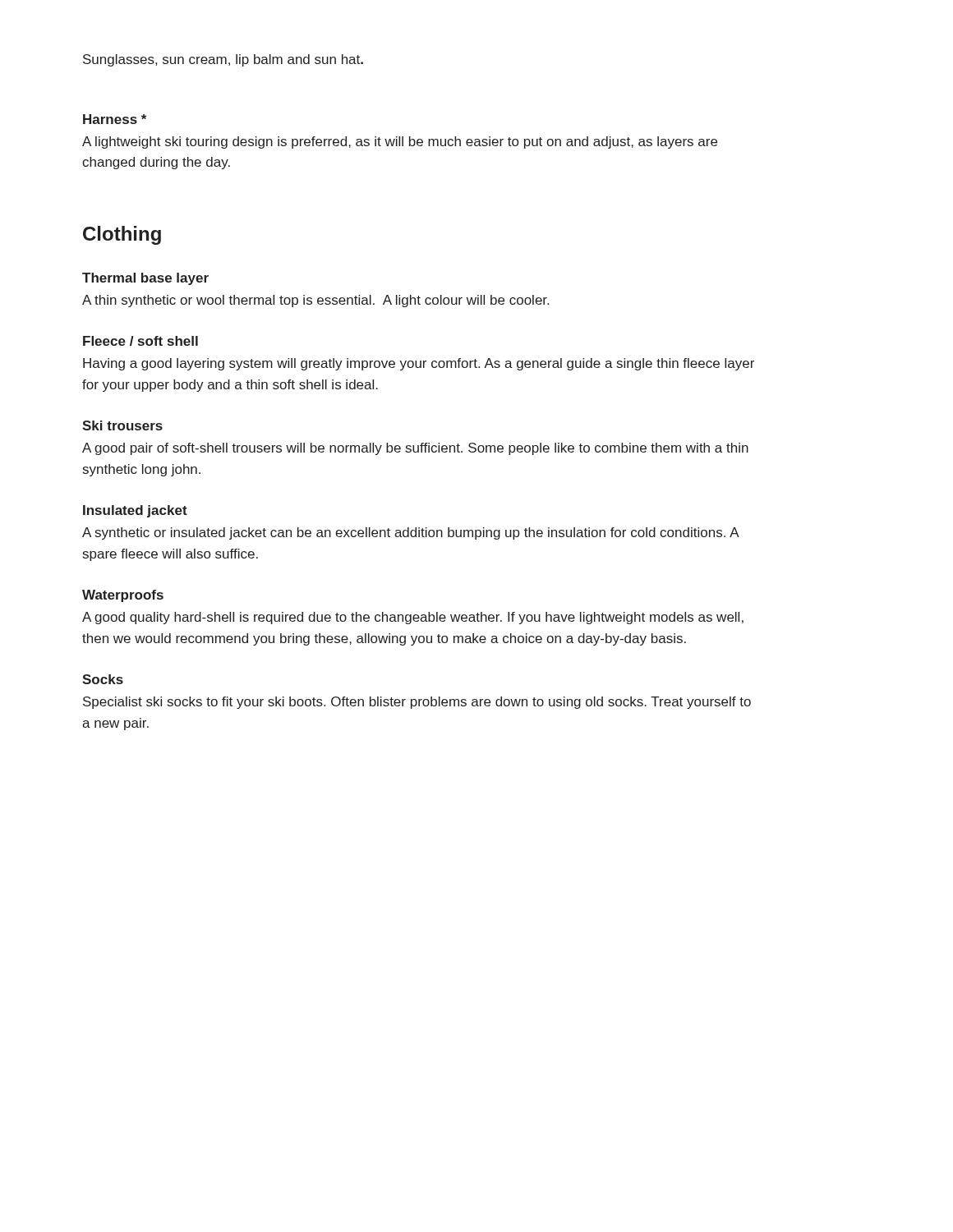Find the passage starting "A synthetic or insulated jacket can be"
The width and height of the screenshot is (953, 1232).
coord(410,543)
